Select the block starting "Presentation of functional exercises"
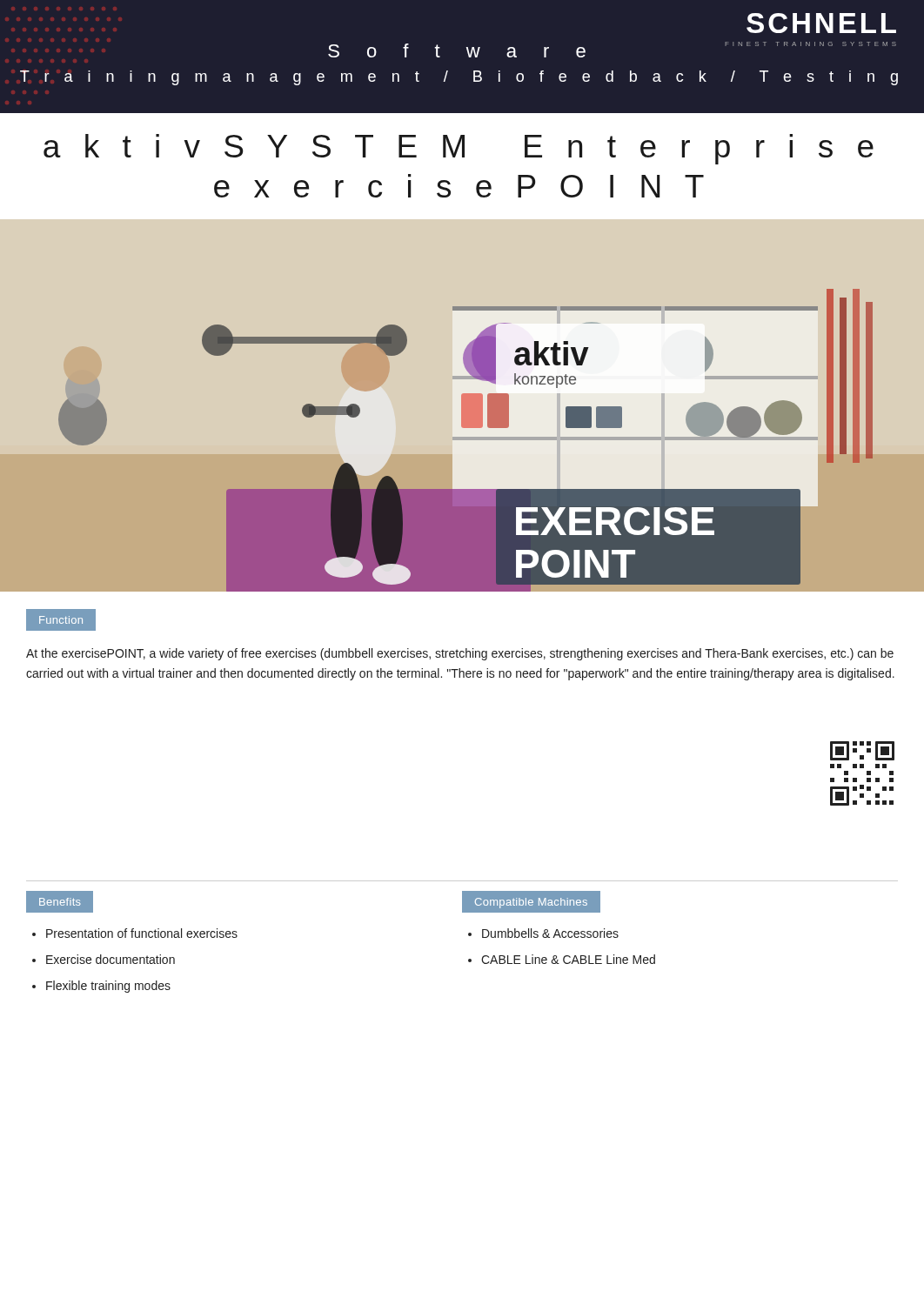The width and height of the screenshot is (924, 1305). (x=213, y=934)
